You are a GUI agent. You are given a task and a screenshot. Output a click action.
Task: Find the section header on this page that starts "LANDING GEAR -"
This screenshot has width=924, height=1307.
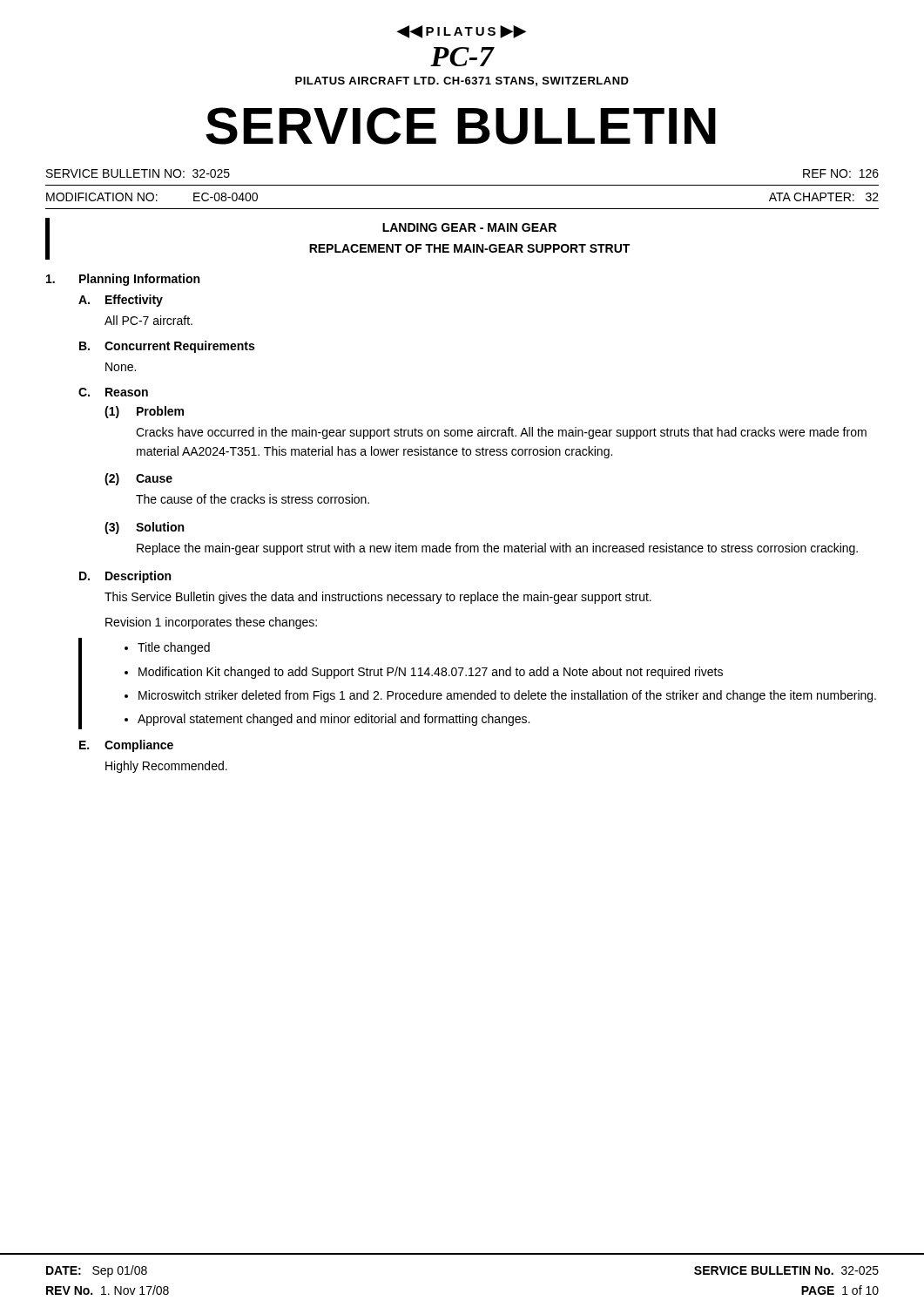pos(469,238)
